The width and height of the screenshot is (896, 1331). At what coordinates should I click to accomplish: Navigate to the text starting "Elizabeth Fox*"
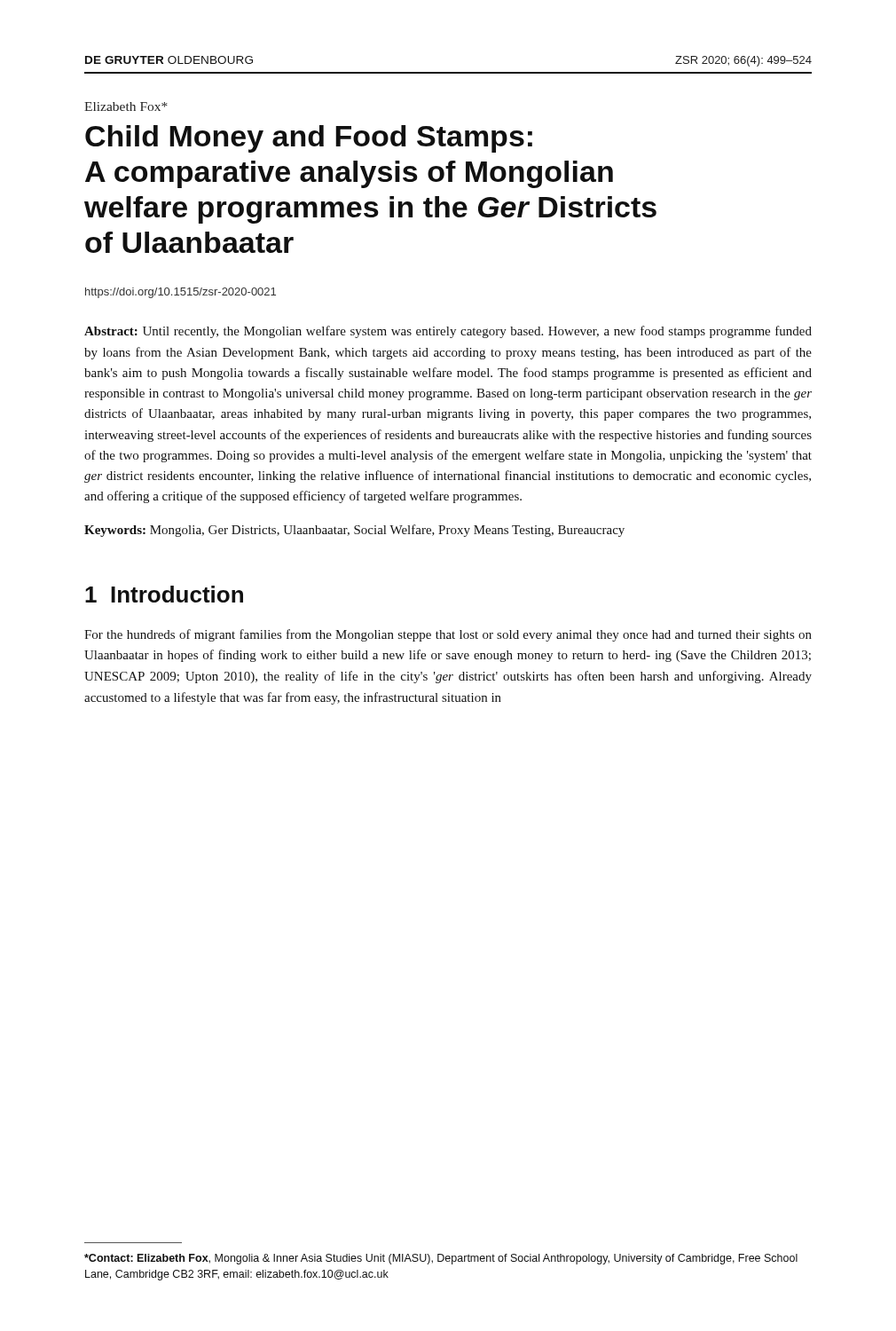(126, 106)
